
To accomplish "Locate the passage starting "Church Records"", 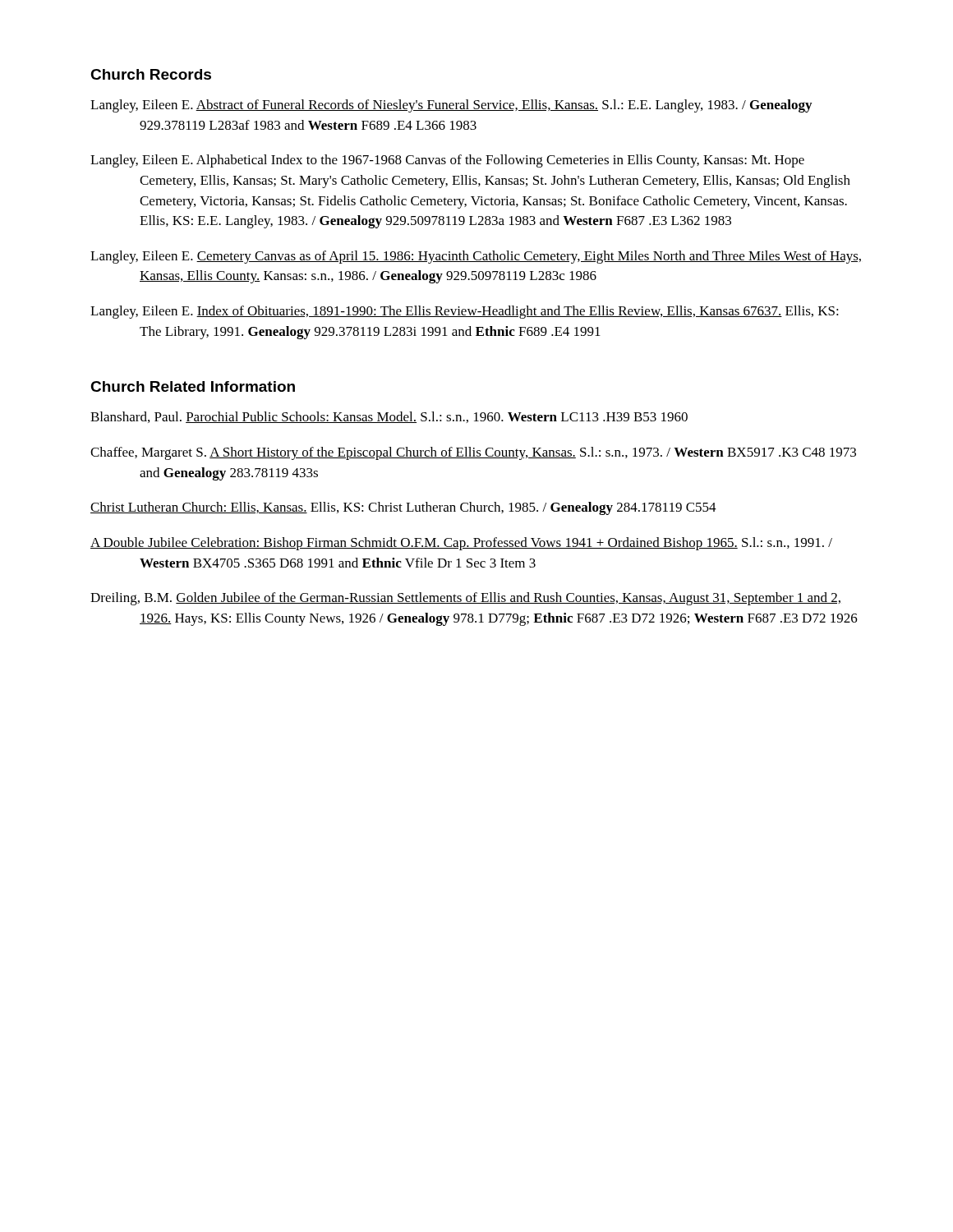I will 151,74.
